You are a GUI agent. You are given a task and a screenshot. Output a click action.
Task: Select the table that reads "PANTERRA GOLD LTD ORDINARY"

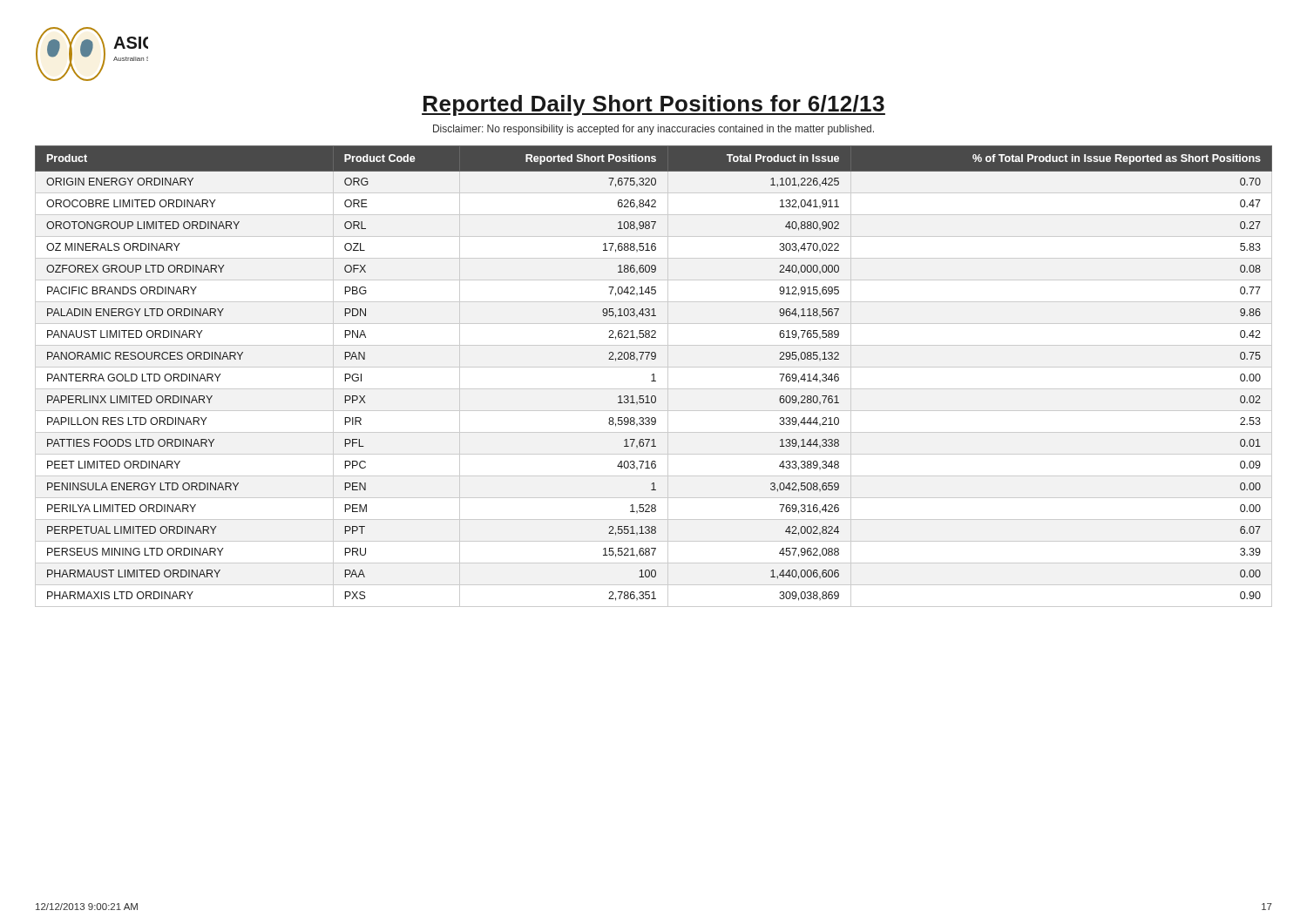(654, 376)
